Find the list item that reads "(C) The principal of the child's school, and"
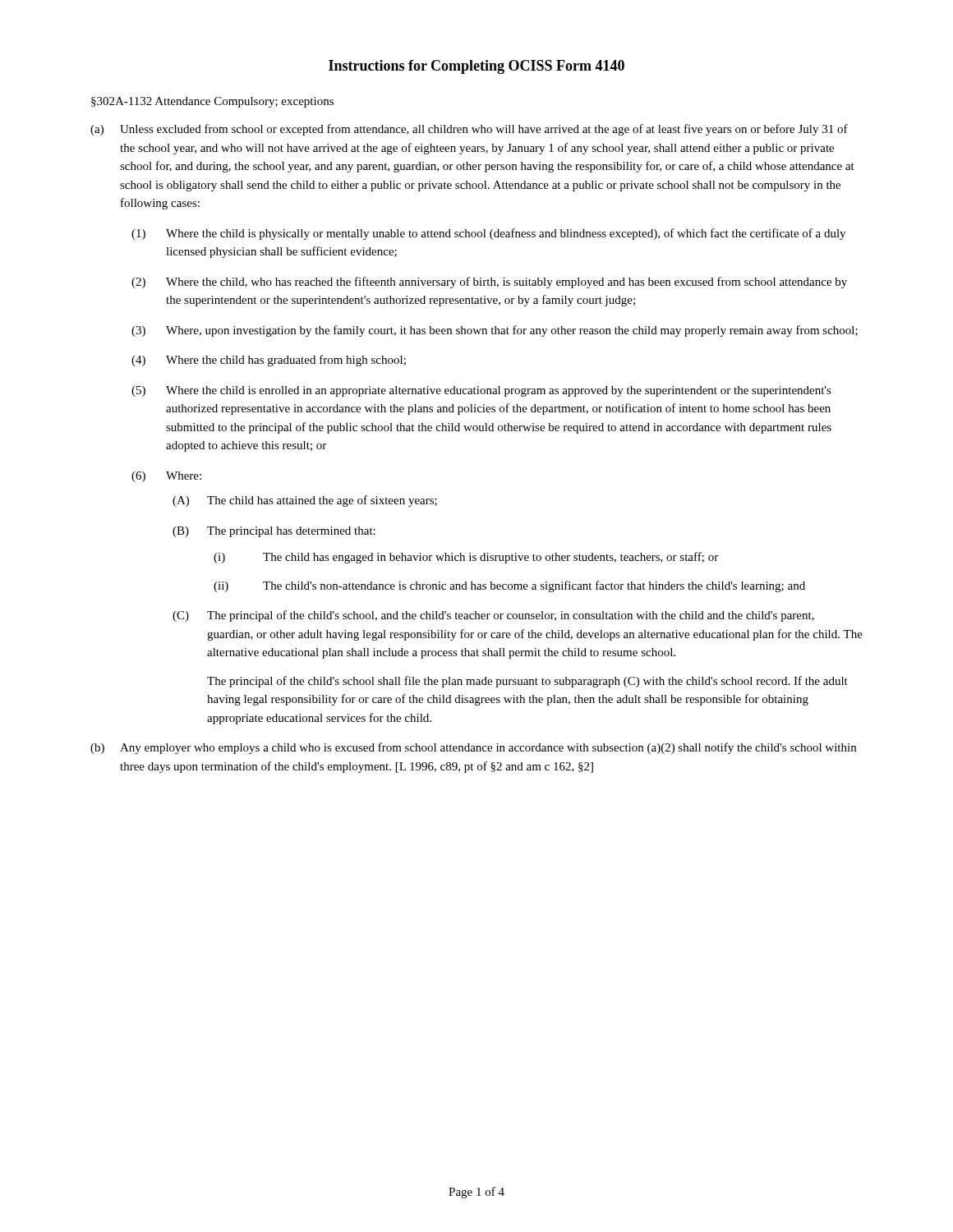 coord(518,634)
